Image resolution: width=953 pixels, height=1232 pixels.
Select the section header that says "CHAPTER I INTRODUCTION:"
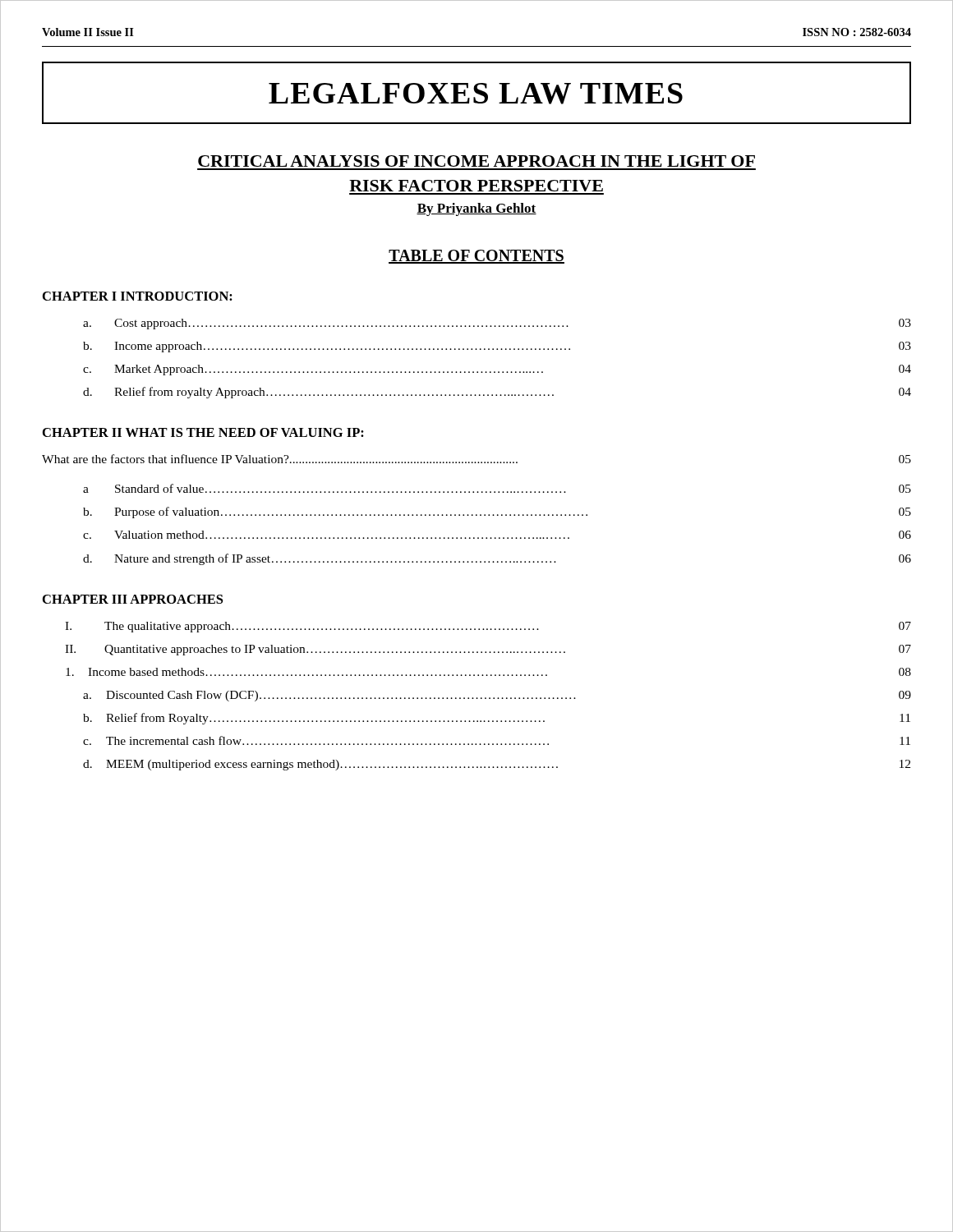[138, 296]
